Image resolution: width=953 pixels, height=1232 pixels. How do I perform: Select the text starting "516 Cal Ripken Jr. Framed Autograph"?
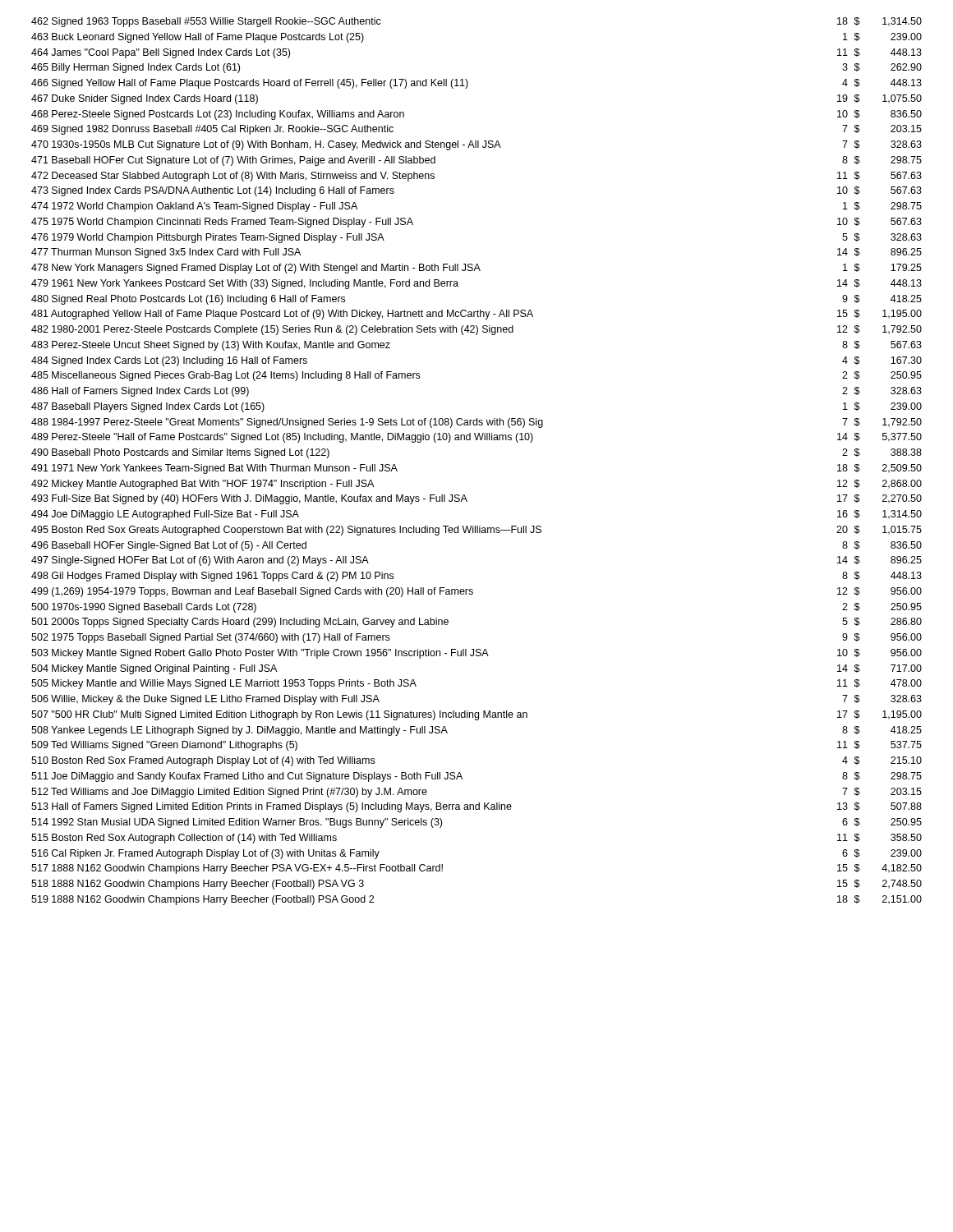coord(211,855)
